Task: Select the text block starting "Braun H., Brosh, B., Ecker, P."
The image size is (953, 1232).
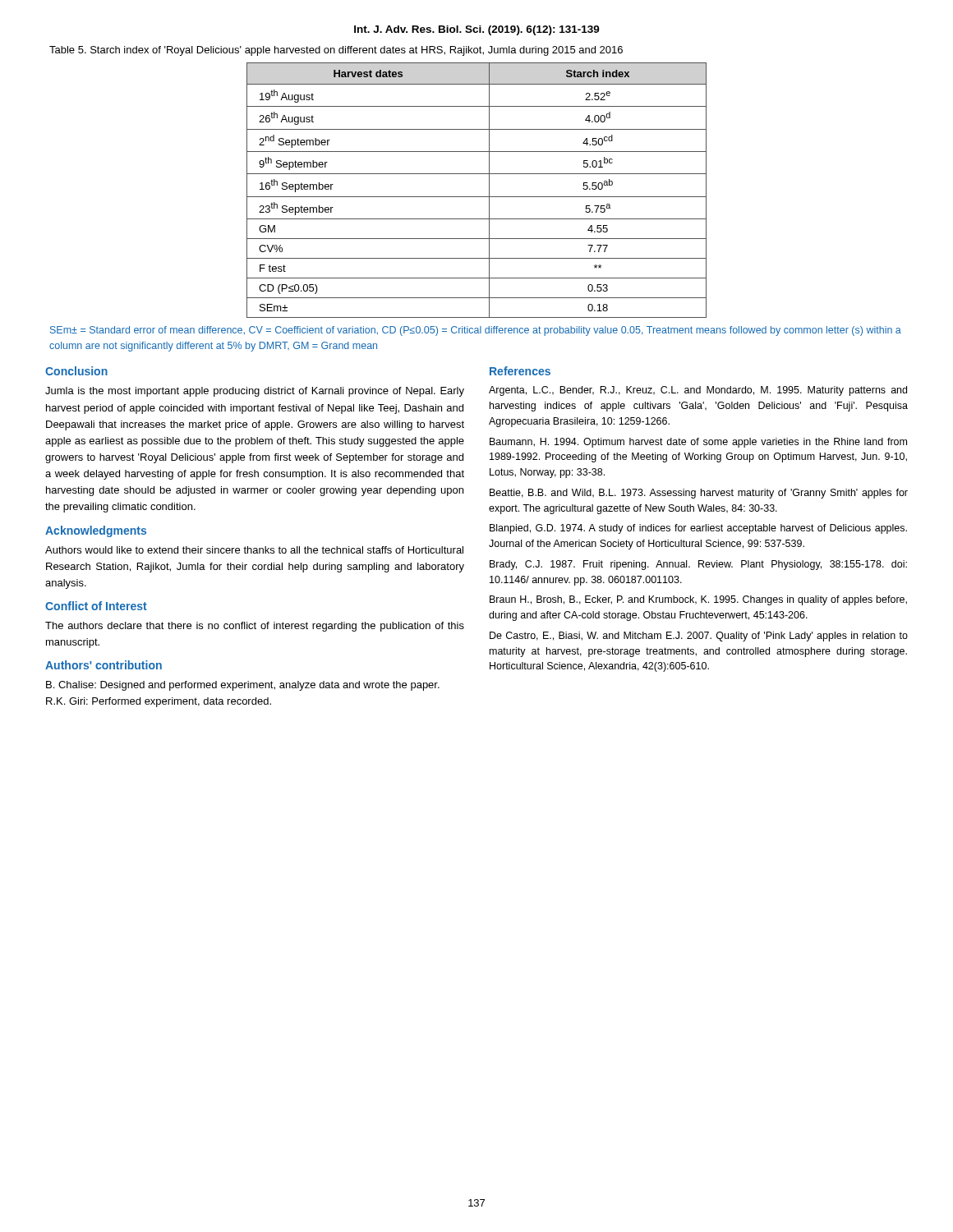Action: pos(698,608)
